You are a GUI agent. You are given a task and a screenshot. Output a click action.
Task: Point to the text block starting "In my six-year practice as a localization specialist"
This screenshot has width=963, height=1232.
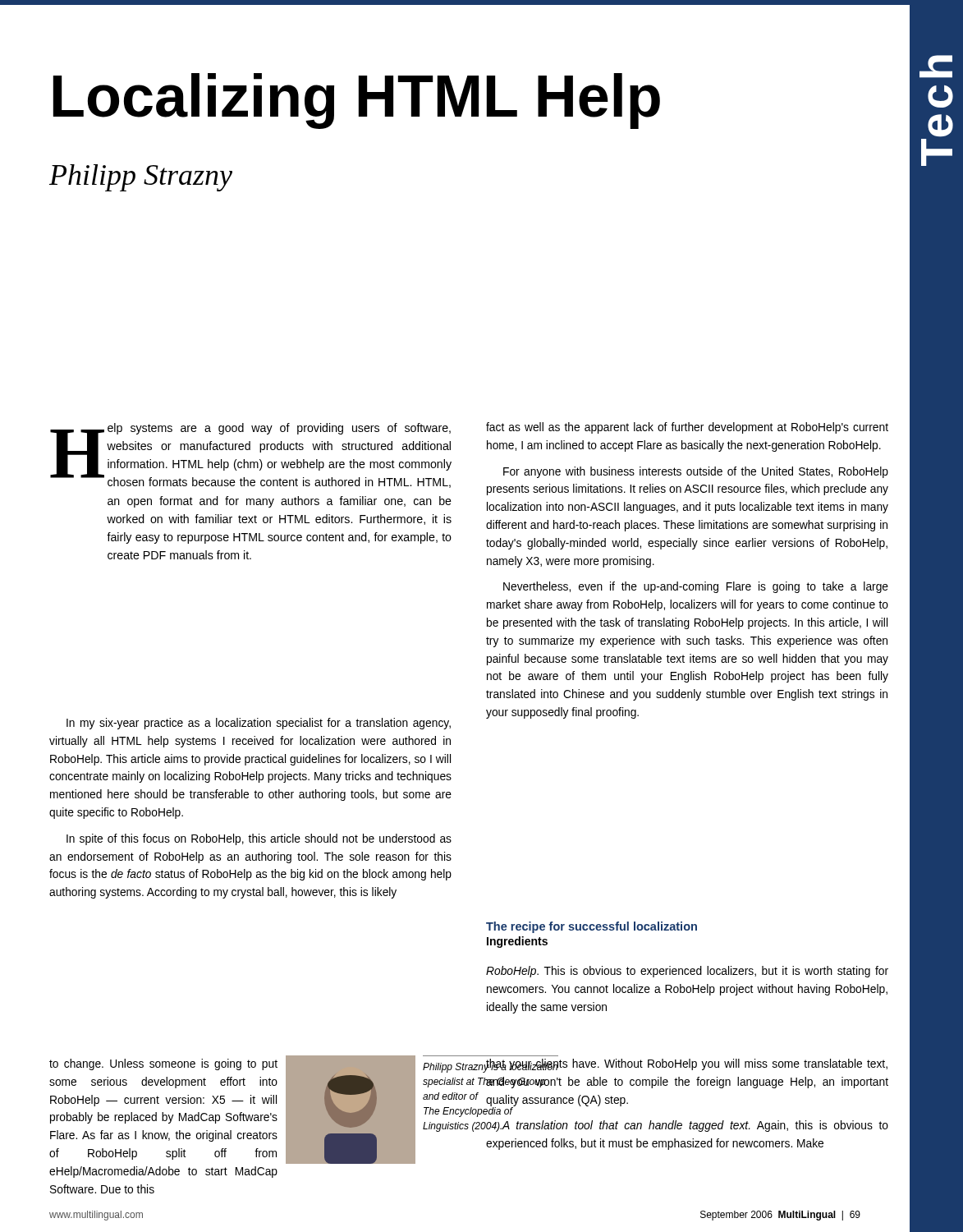point(250,808)
